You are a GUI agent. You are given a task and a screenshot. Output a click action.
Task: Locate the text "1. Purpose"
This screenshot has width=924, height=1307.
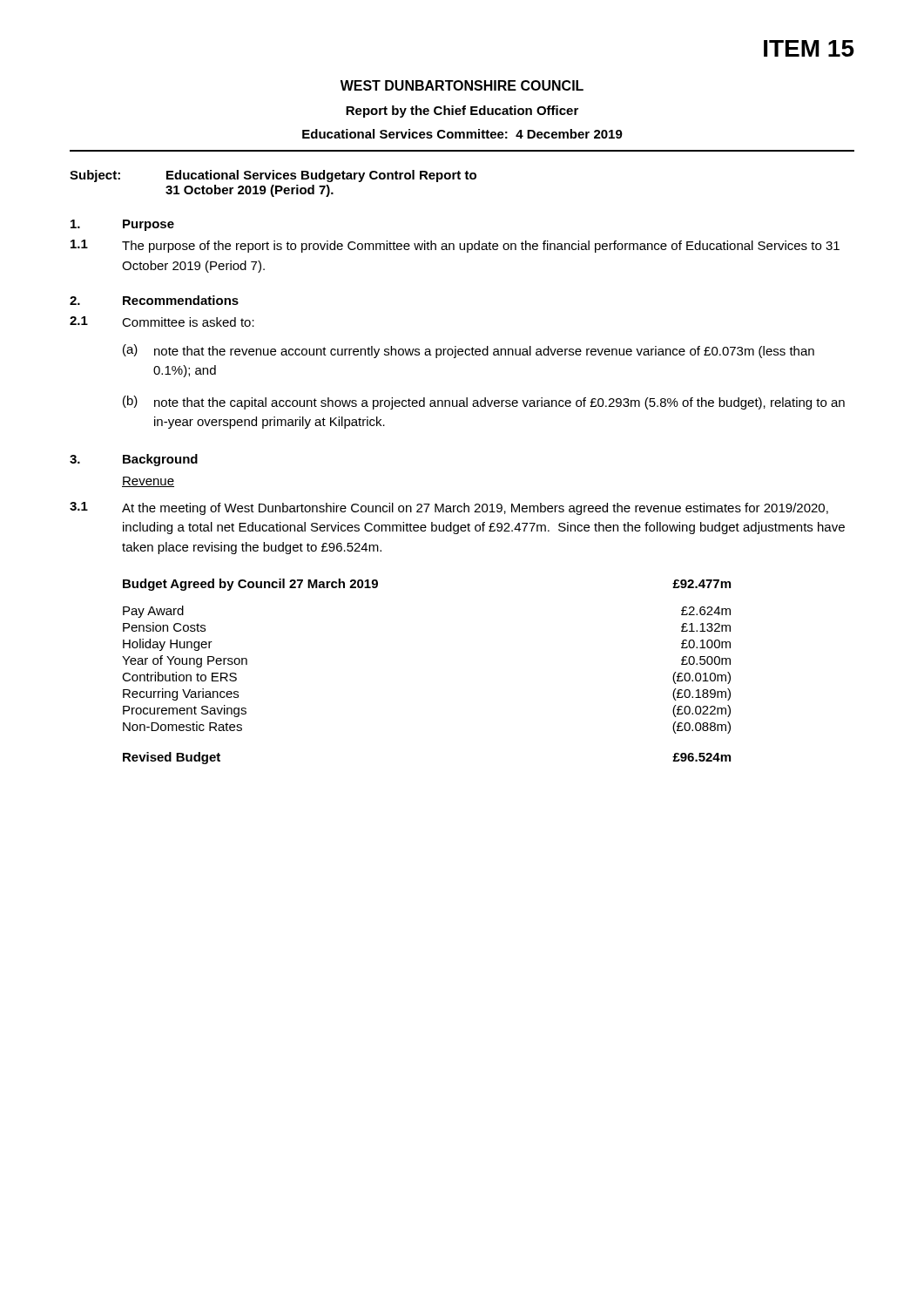122,223
